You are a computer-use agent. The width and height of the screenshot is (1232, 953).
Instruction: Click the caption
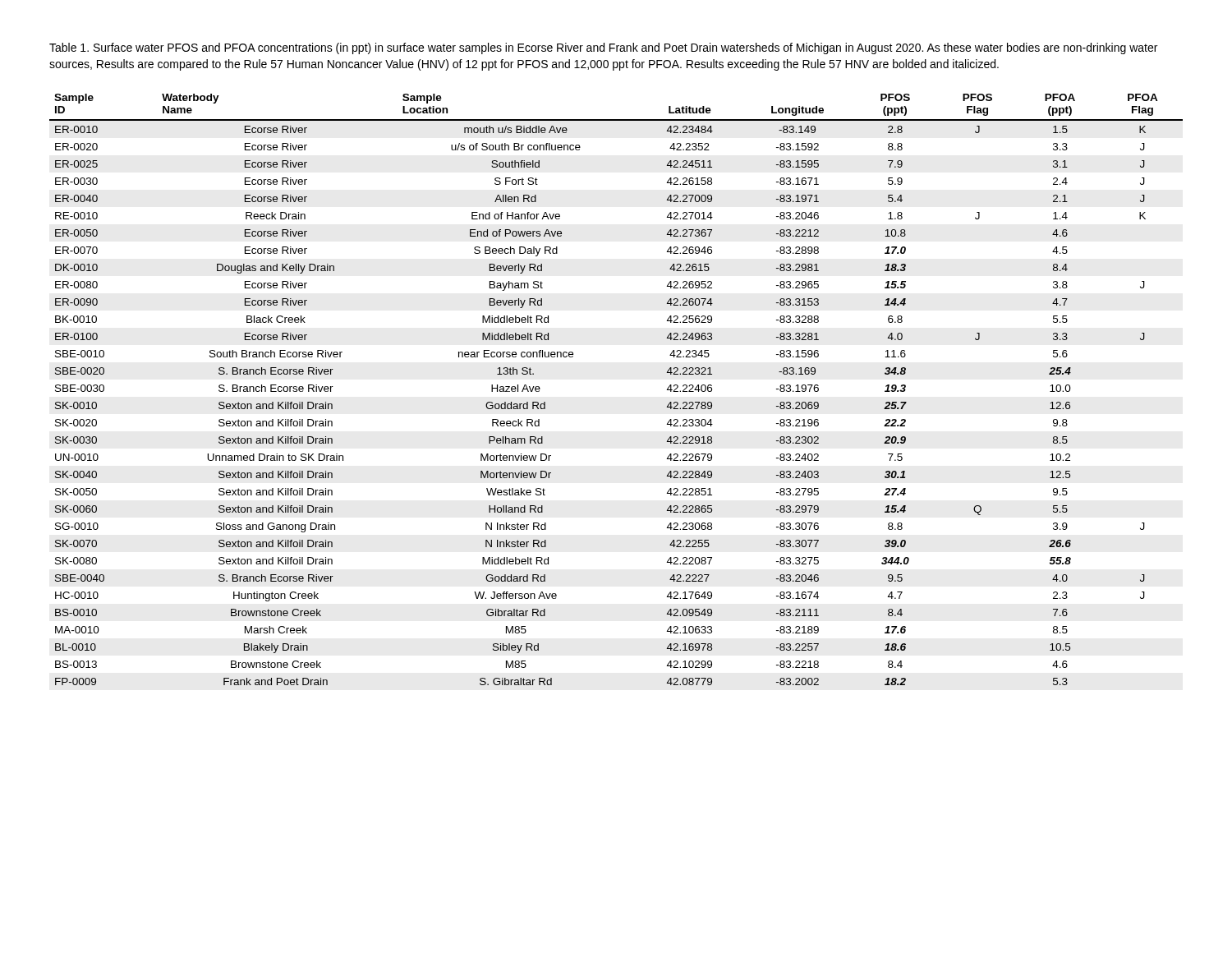click(603, 56)
